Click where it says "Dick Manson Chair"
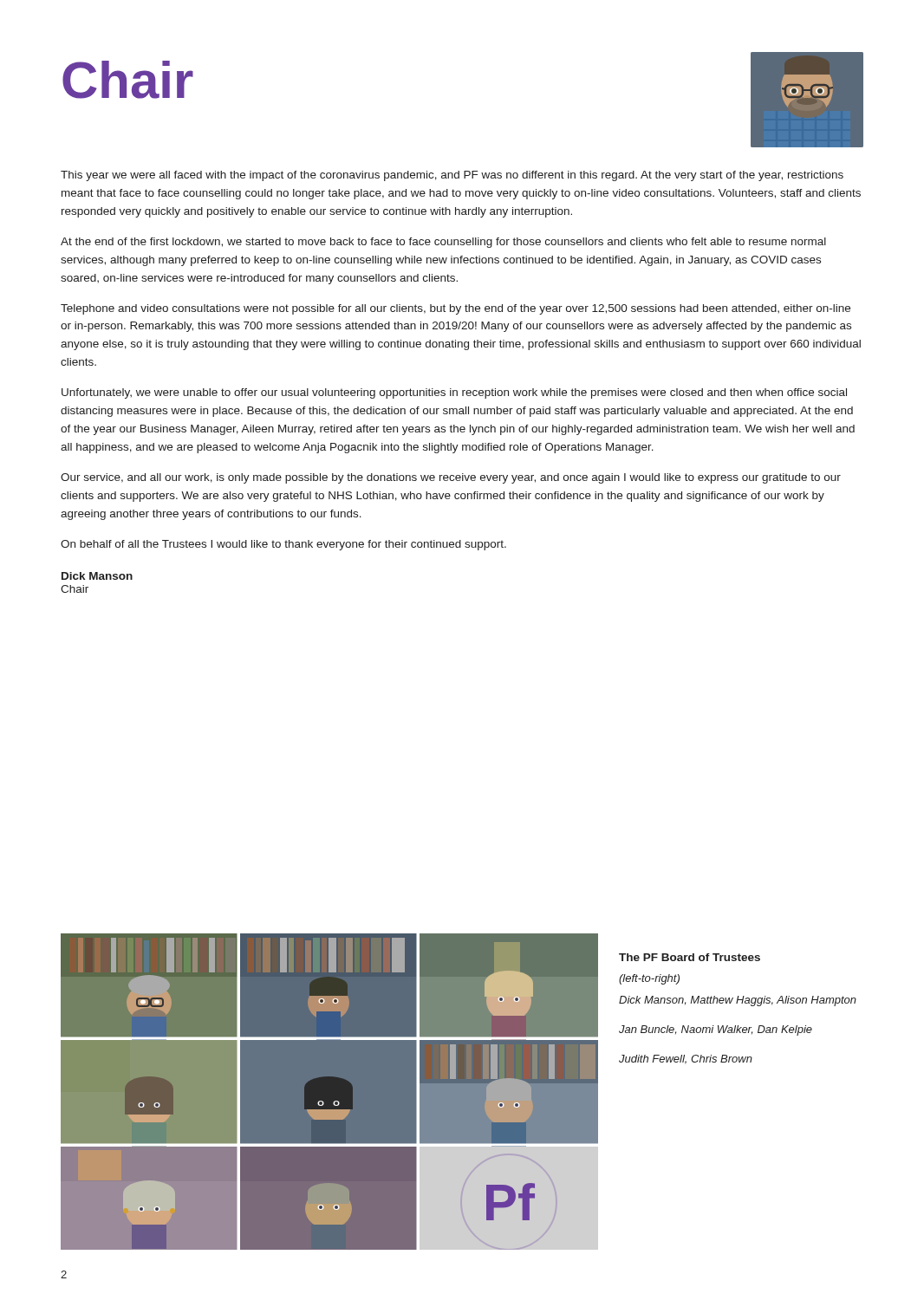The image size is (924, 1300). 97,576
